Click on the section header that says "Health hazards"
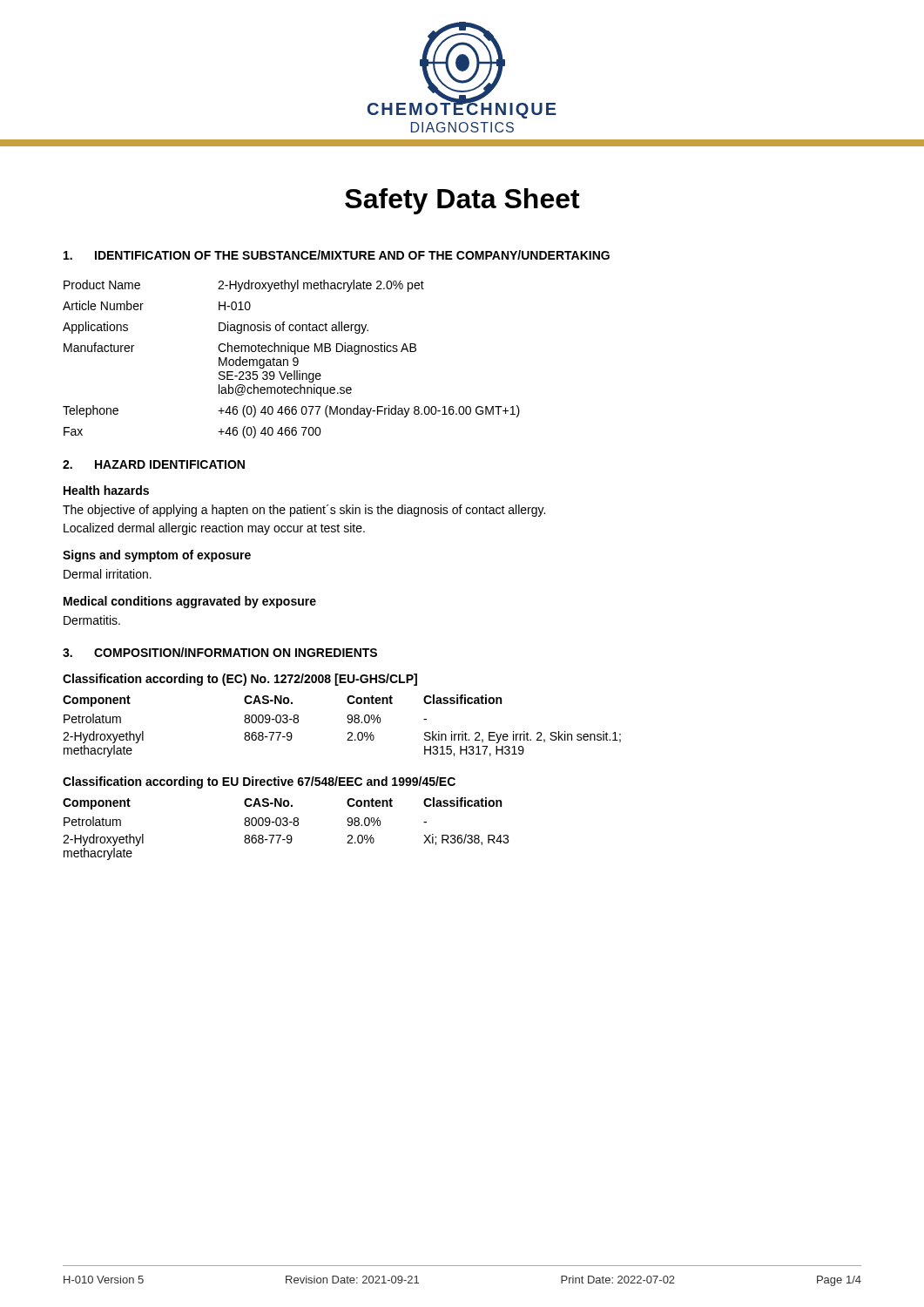The height and width of the screenshot is (1307, 924). [x=106, y=491]
